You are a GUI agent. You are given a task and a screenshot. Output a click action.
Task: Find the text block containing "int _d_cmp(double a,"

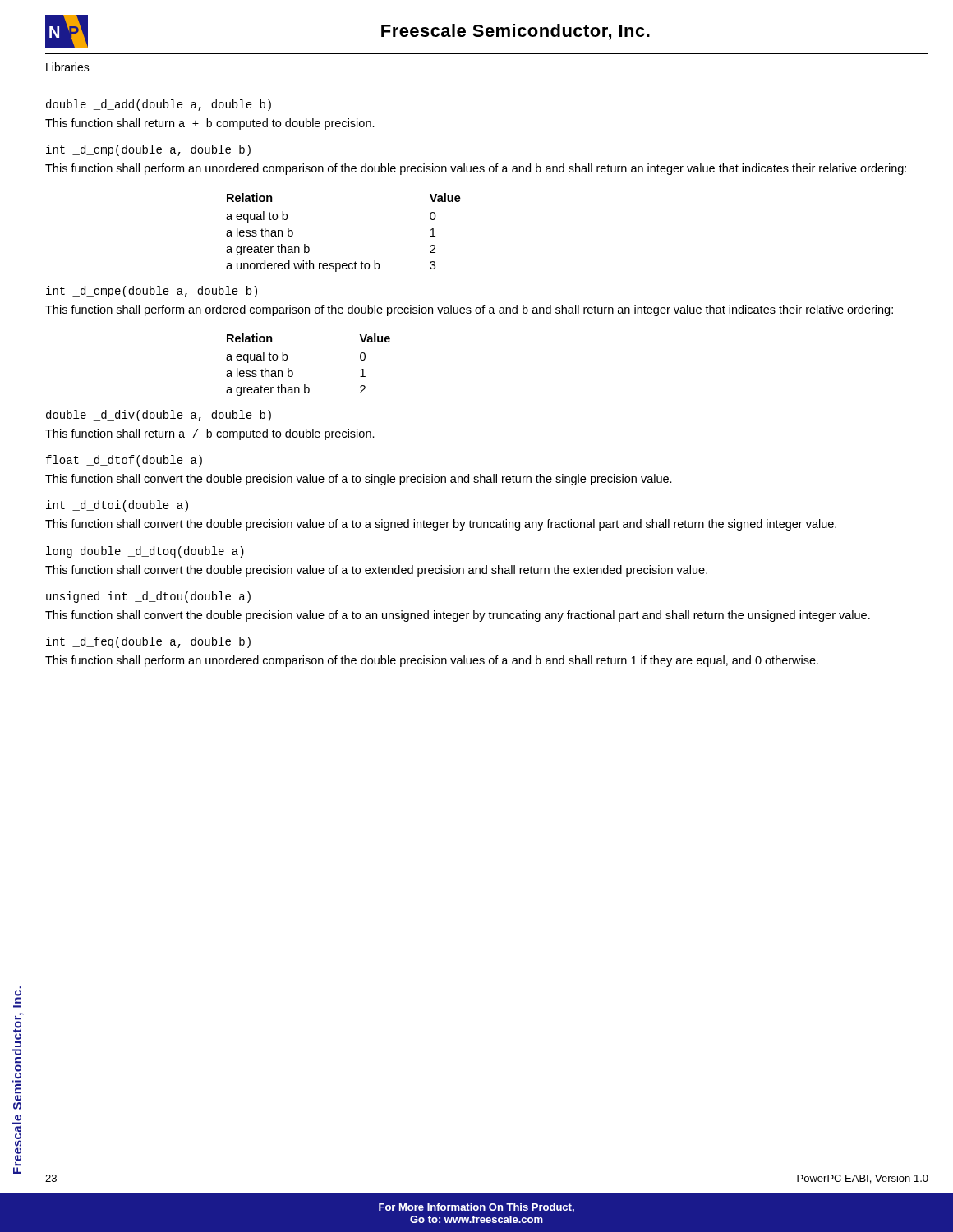click(149, 151)
